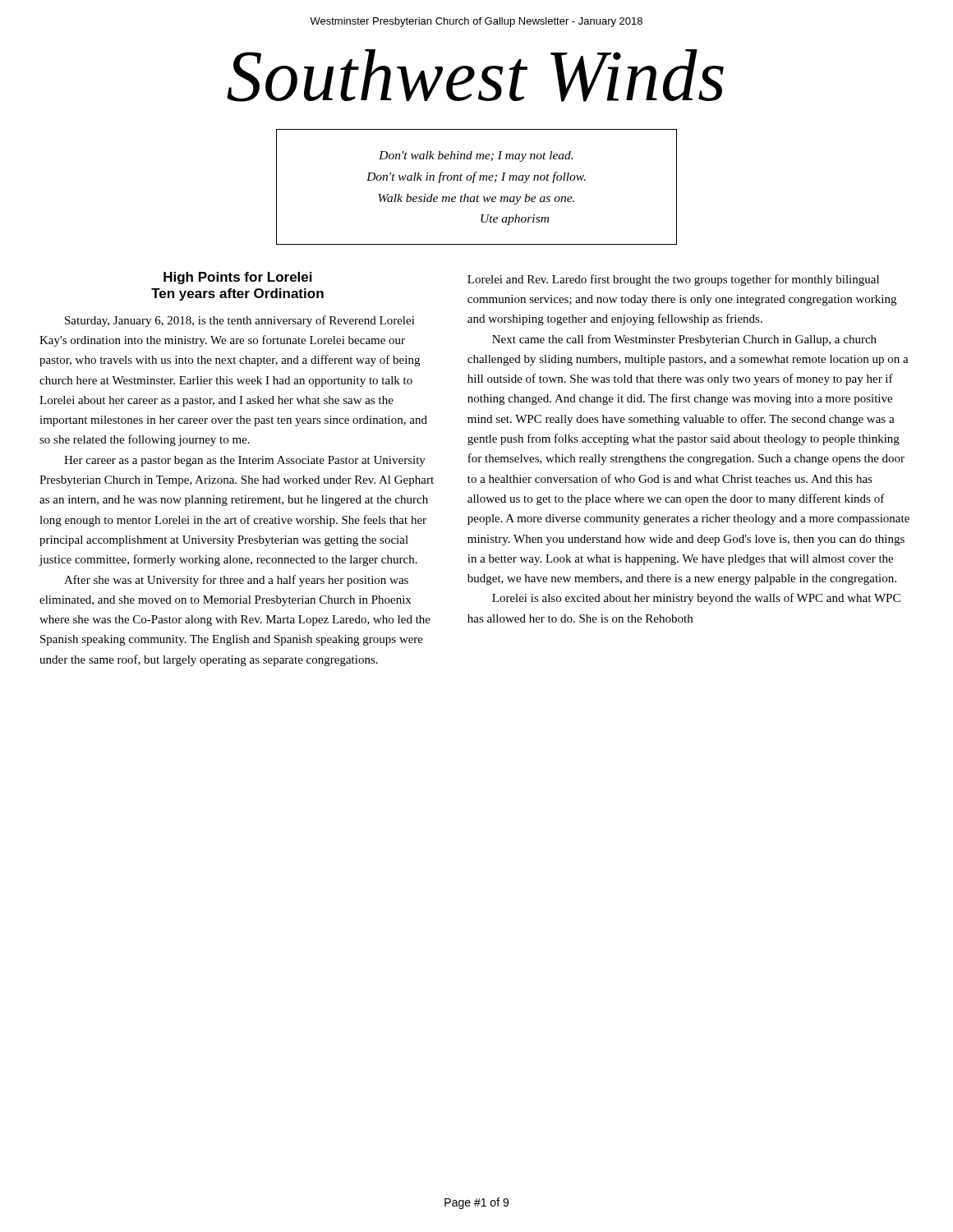Locate the text starting "High Points for Lorelei Ten years"

(238, 286)
